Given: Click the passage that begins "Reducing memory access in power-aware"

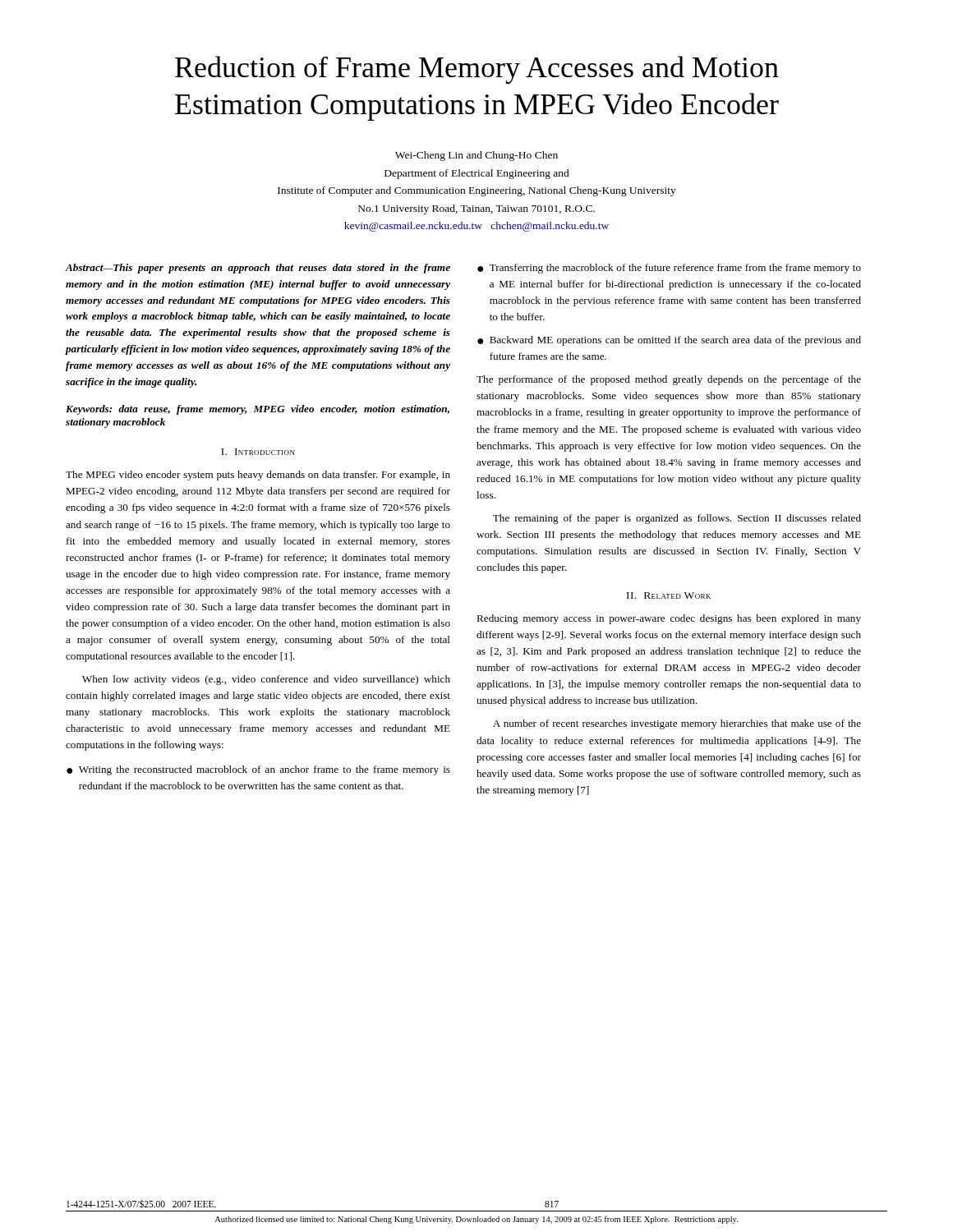Looking at the screenshot, I should [669, 704].
